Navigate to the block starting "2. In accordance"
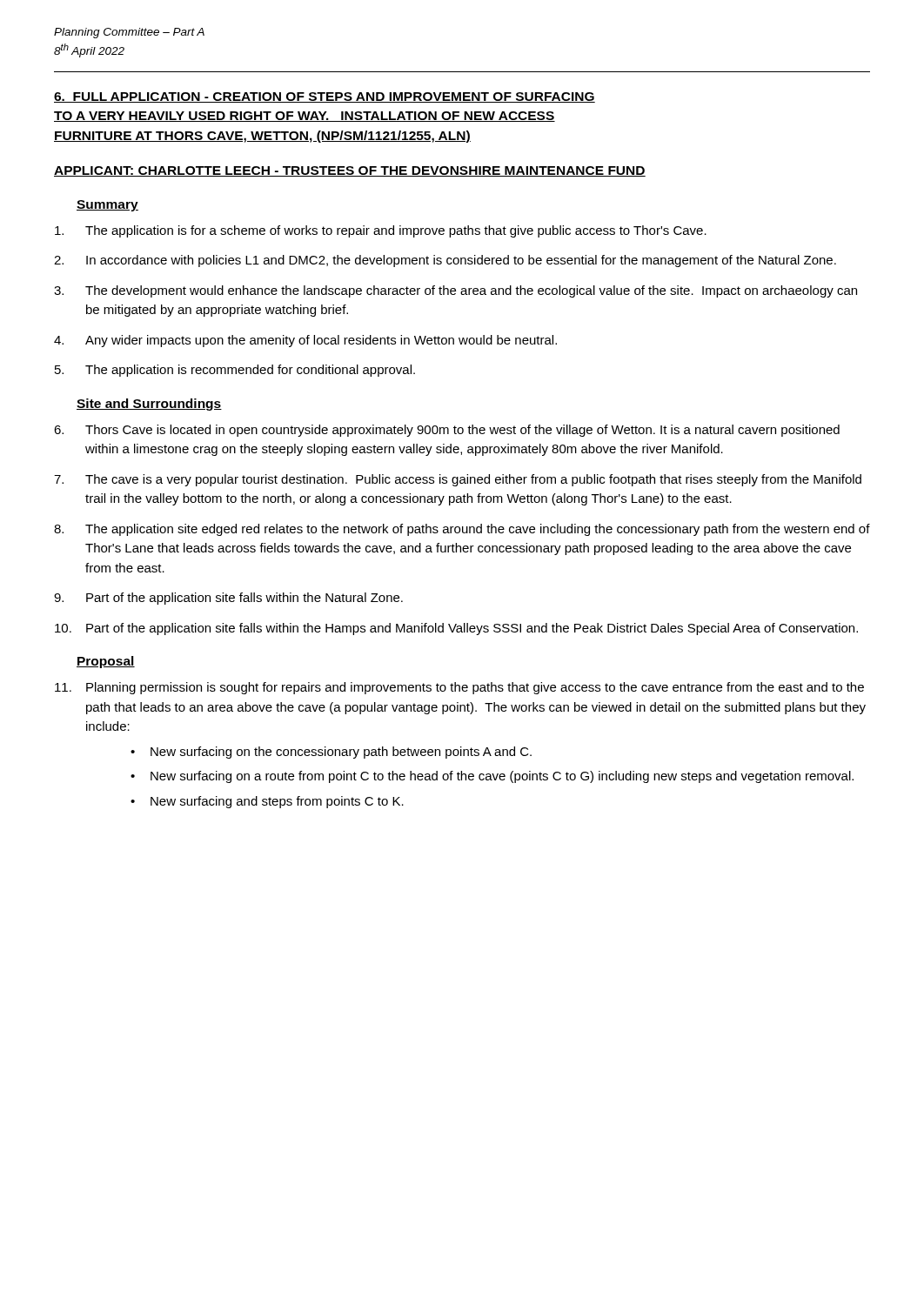 (462, 261)
